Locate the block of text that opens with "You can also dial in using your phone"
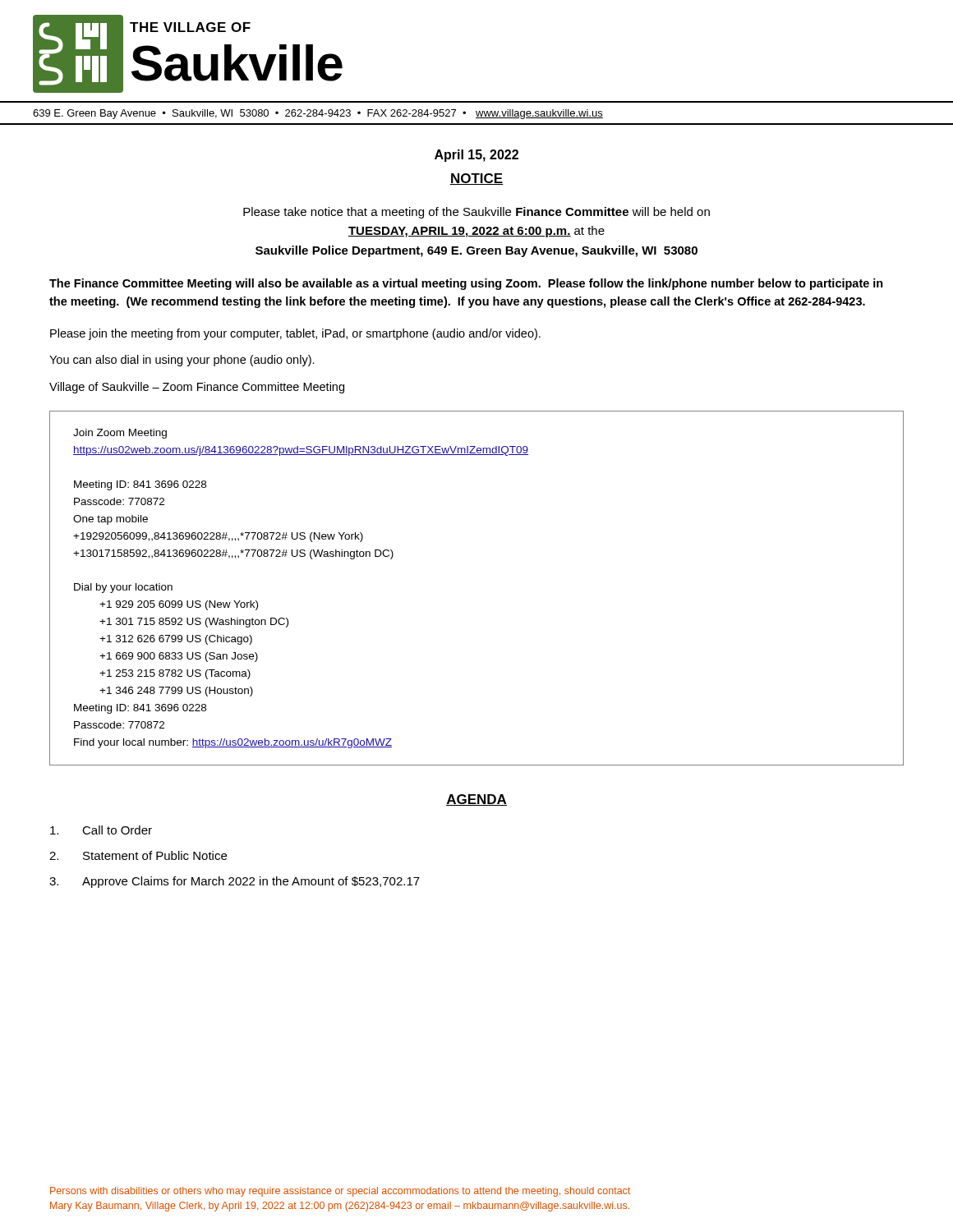This screenshot has height=1232, width=953. pos(182,360)
